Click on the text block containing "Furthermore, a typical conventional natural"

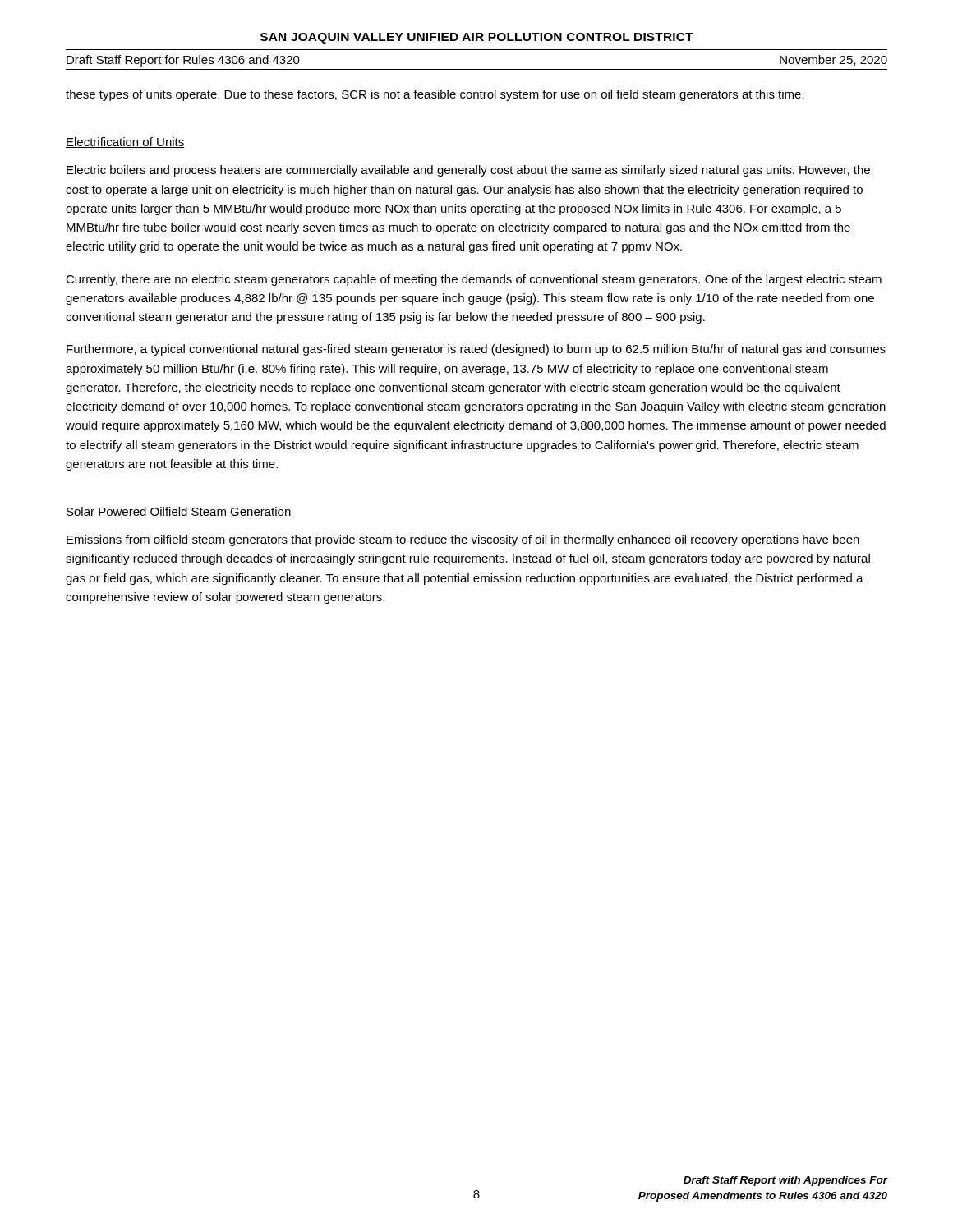[x=476, y=406]
